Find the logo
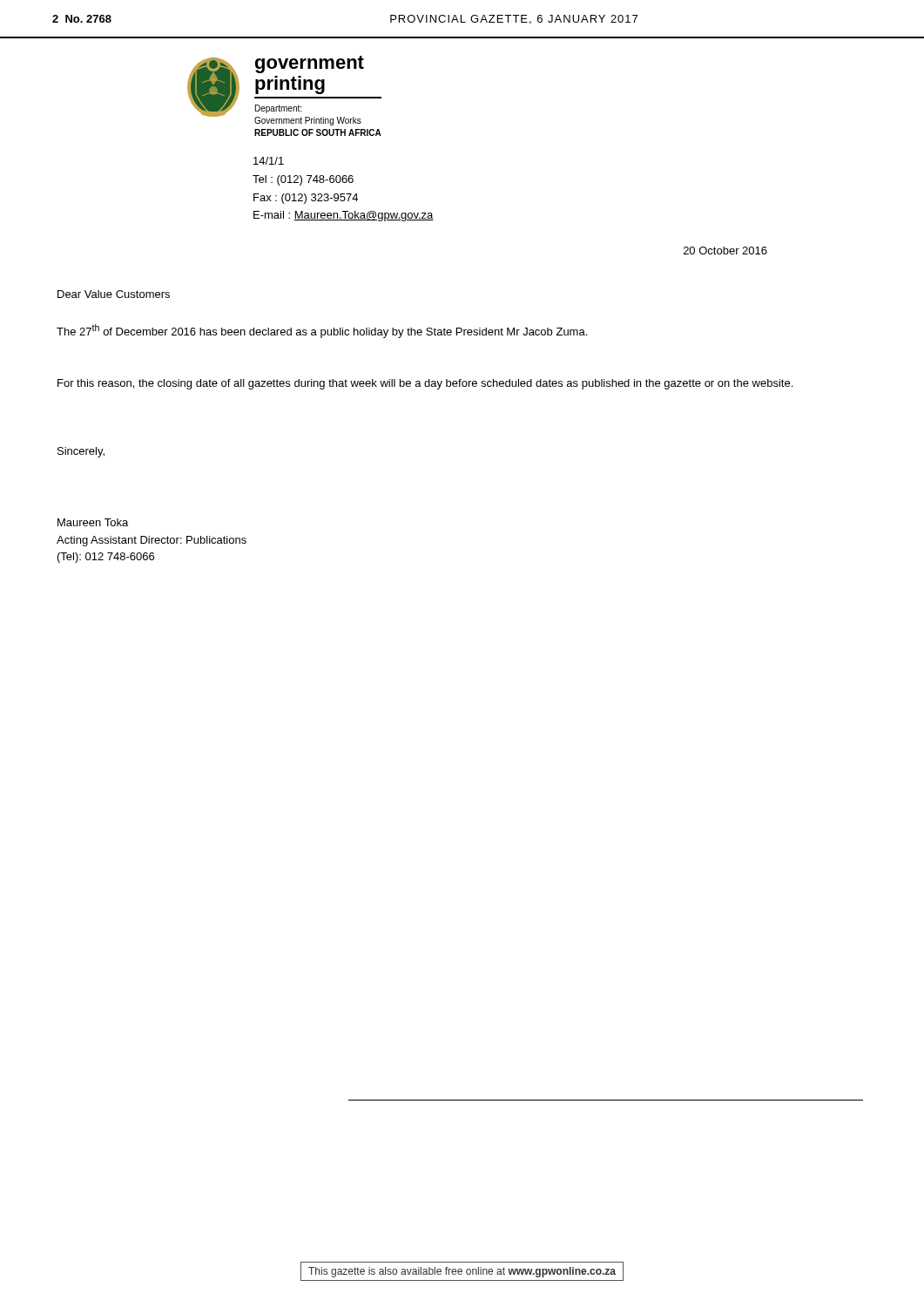This screenshot has width=924, height=1307. 282,96
